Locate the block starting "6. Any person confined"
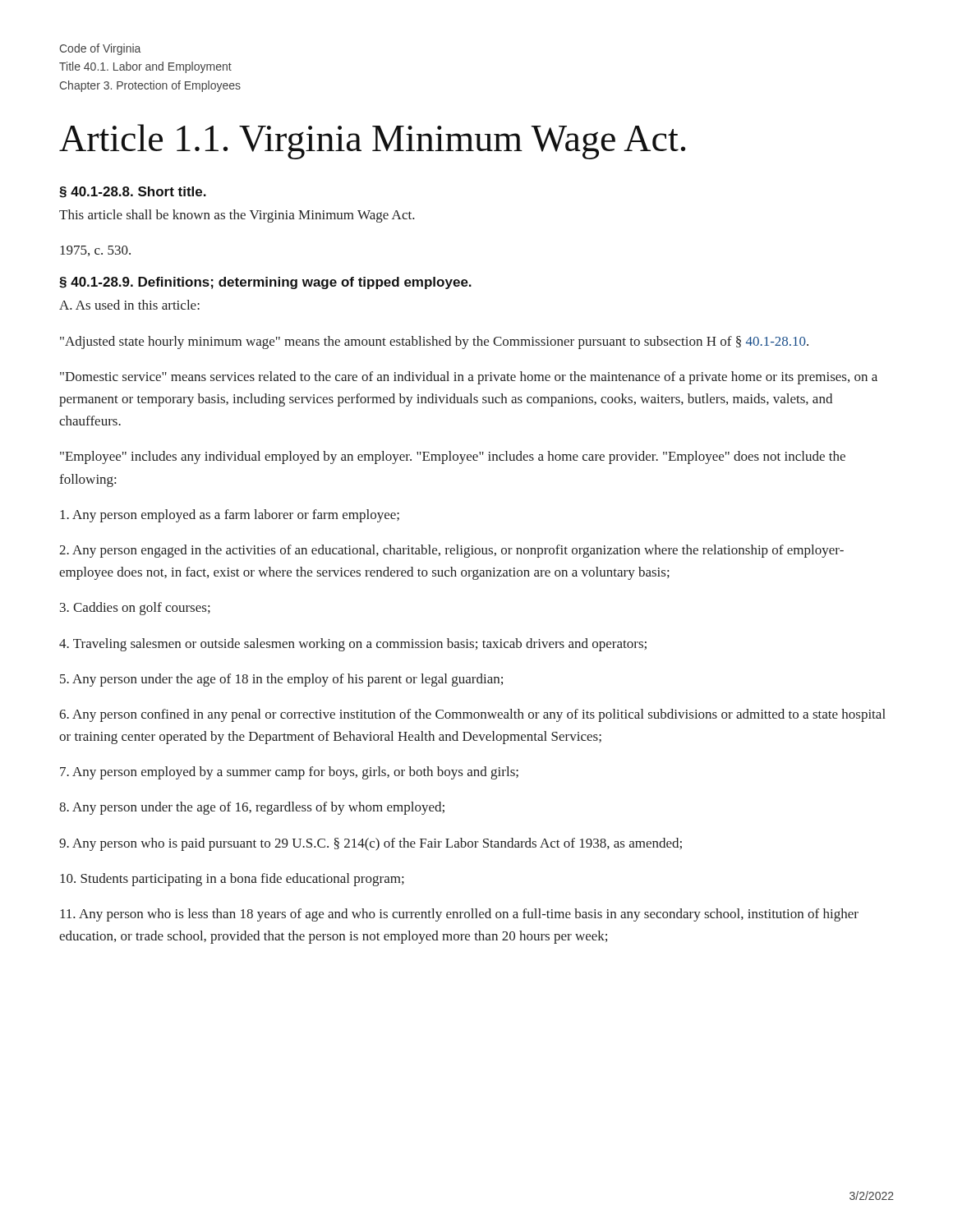The image size is (953, 1232). 472,725
